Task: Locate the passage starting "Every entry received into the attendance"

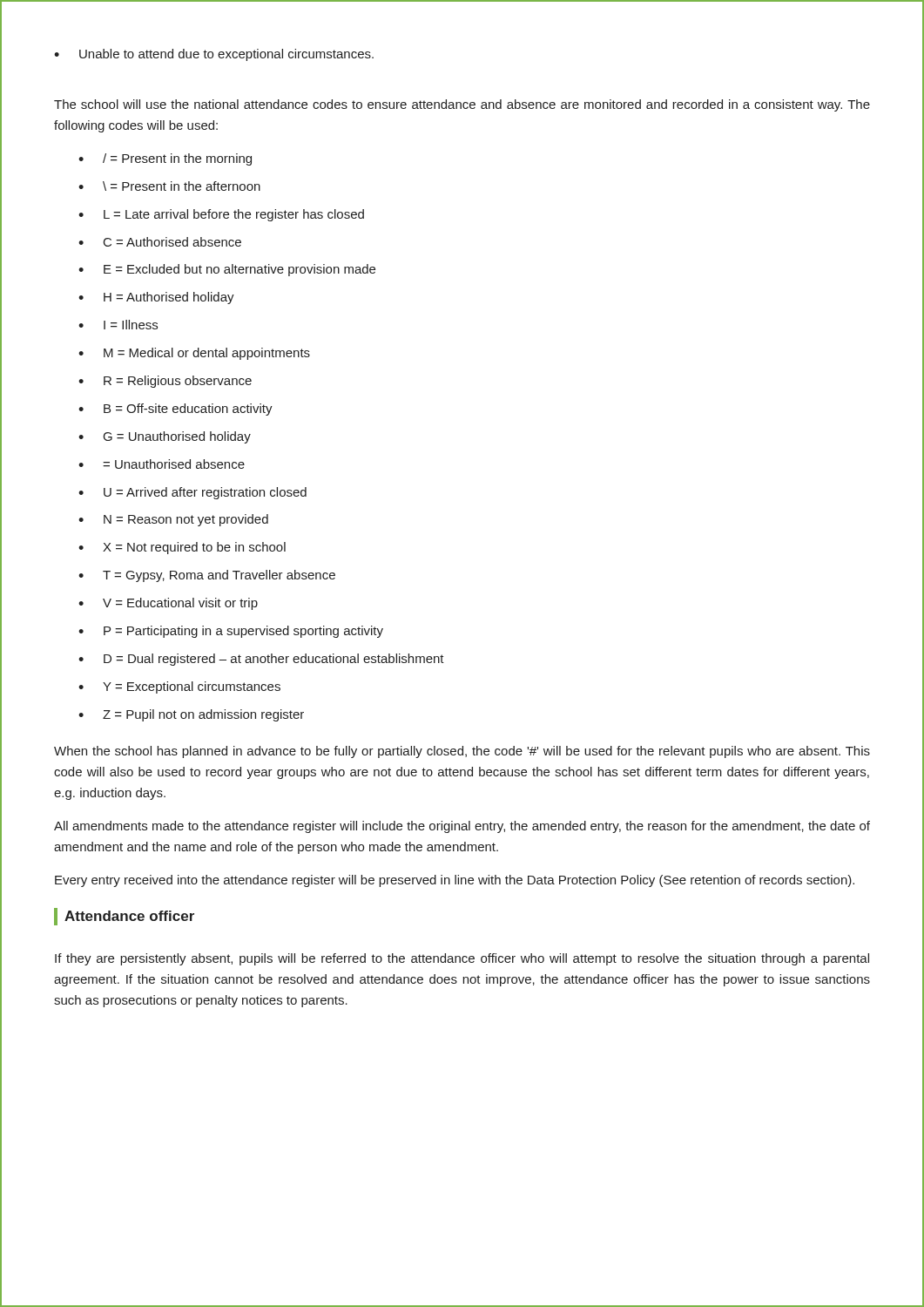Action: coord(455,879)
